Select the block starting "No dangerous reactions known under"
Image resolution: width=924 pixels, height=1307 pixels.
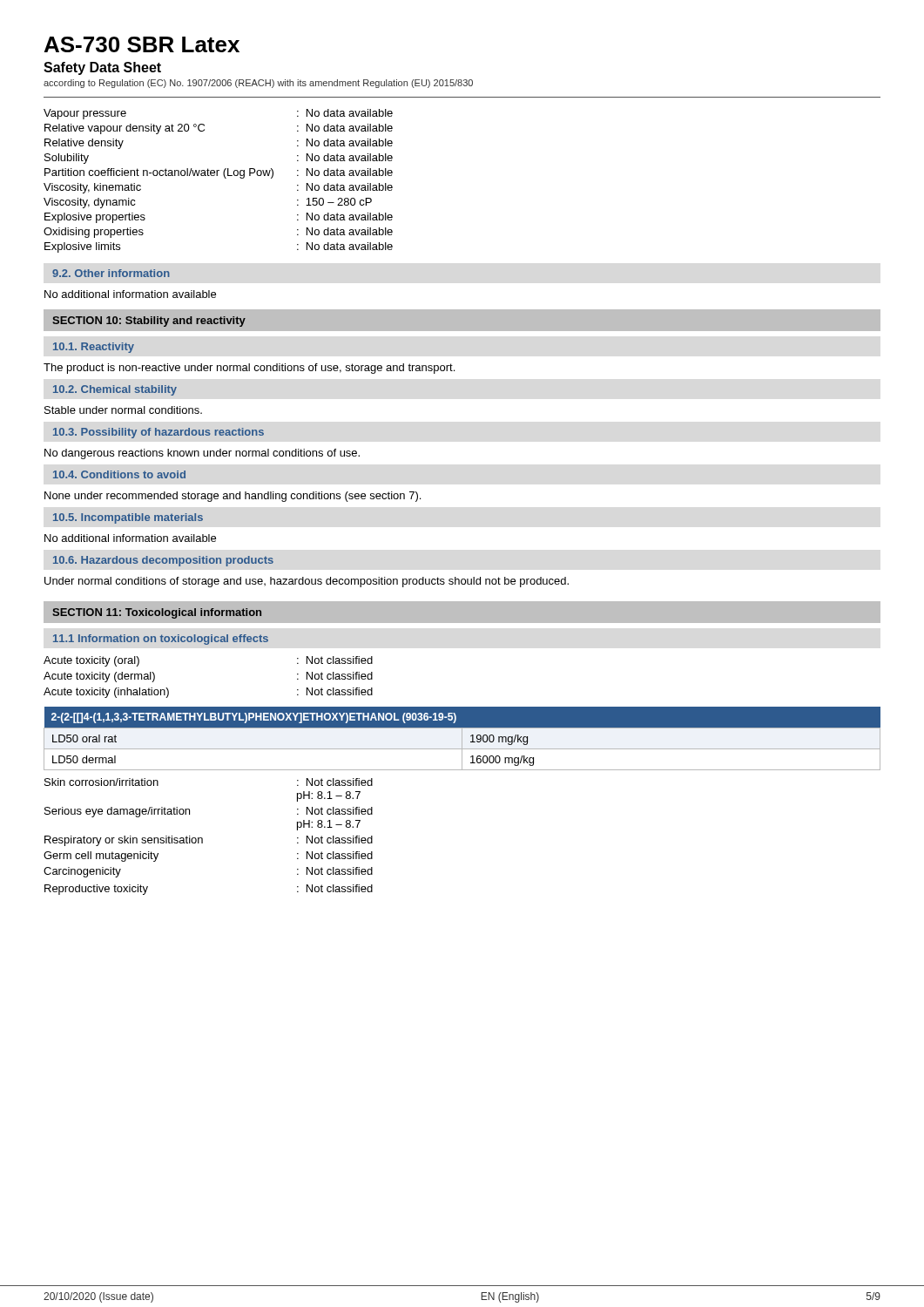(202, 453)
